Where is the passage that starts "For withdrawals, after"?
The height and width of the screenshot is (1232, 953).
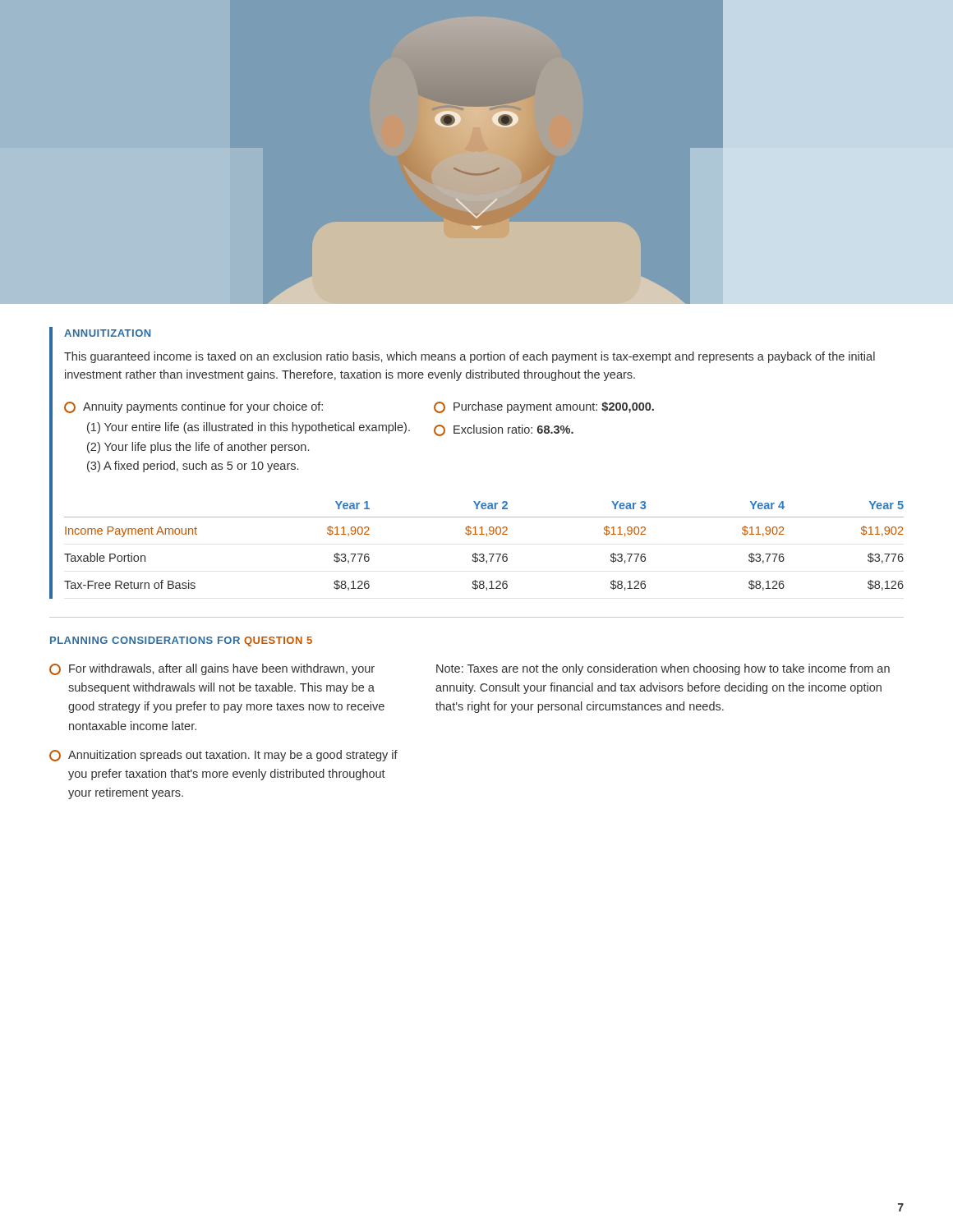pyautogui.click(x=226, y=698)
